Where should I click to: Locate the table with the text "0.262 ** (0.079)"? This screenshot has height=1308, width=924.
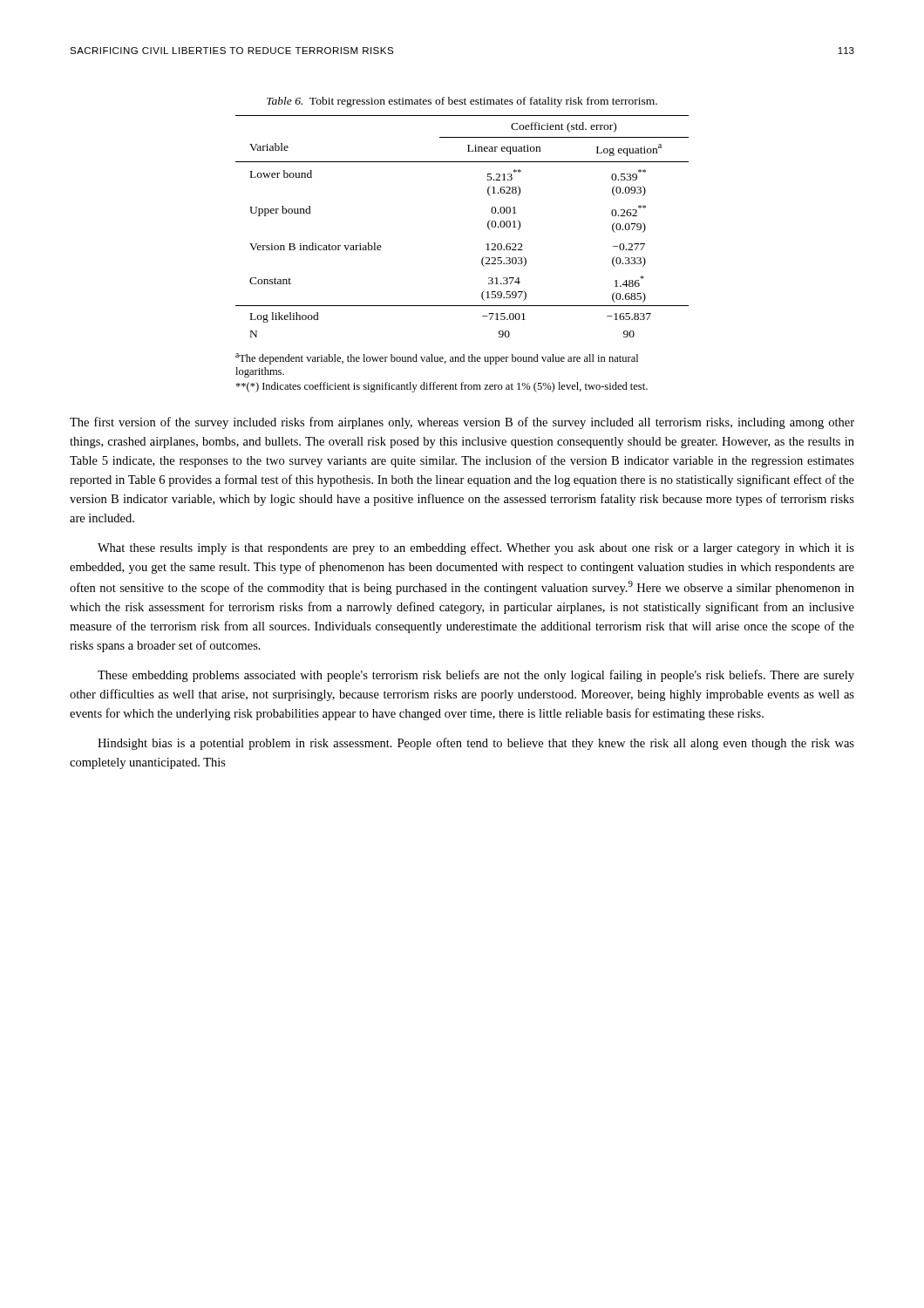(462, 231)
